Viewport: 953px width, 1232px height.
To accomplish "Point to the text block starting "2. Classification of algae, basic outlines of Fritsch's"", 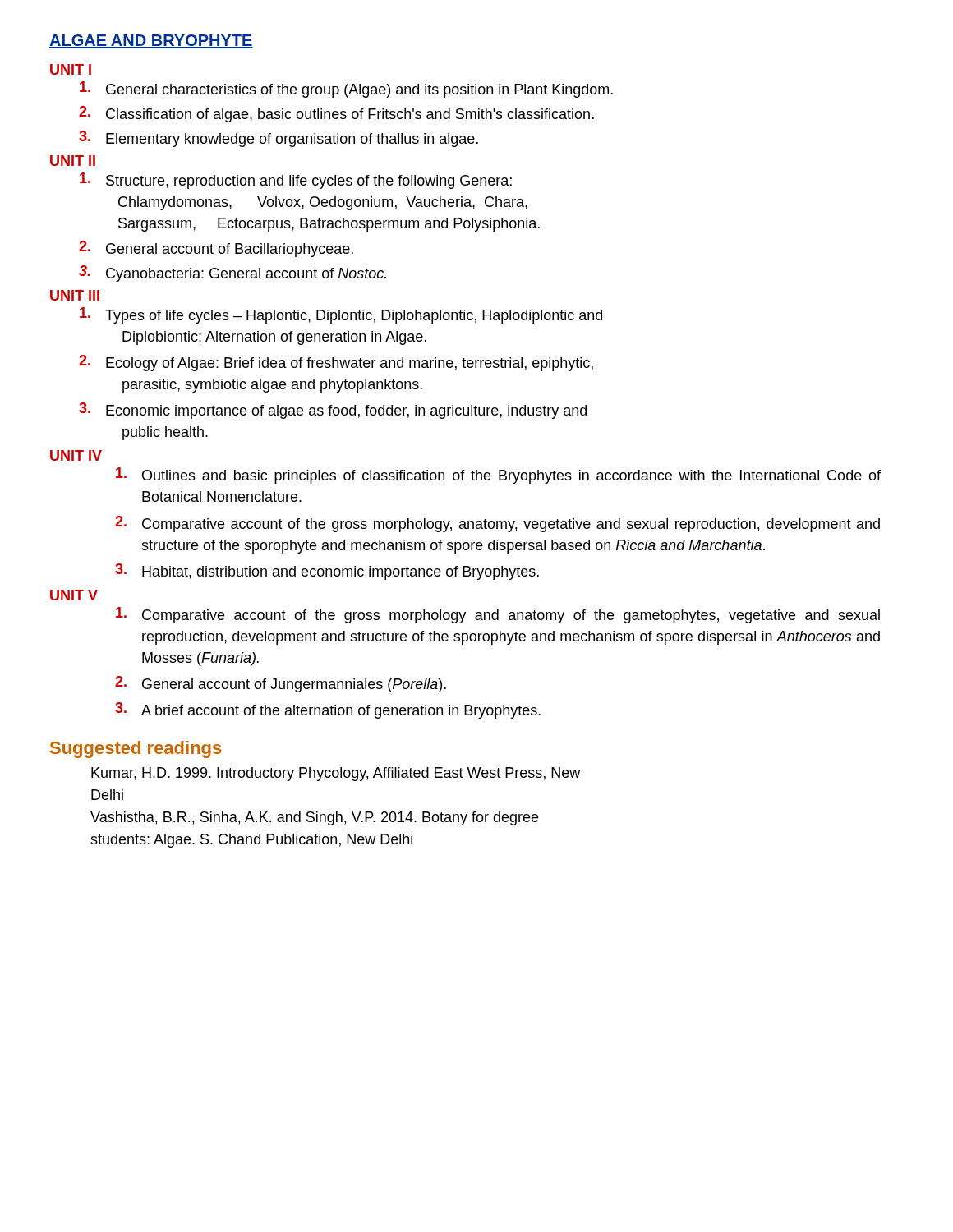I will [337, 114].
